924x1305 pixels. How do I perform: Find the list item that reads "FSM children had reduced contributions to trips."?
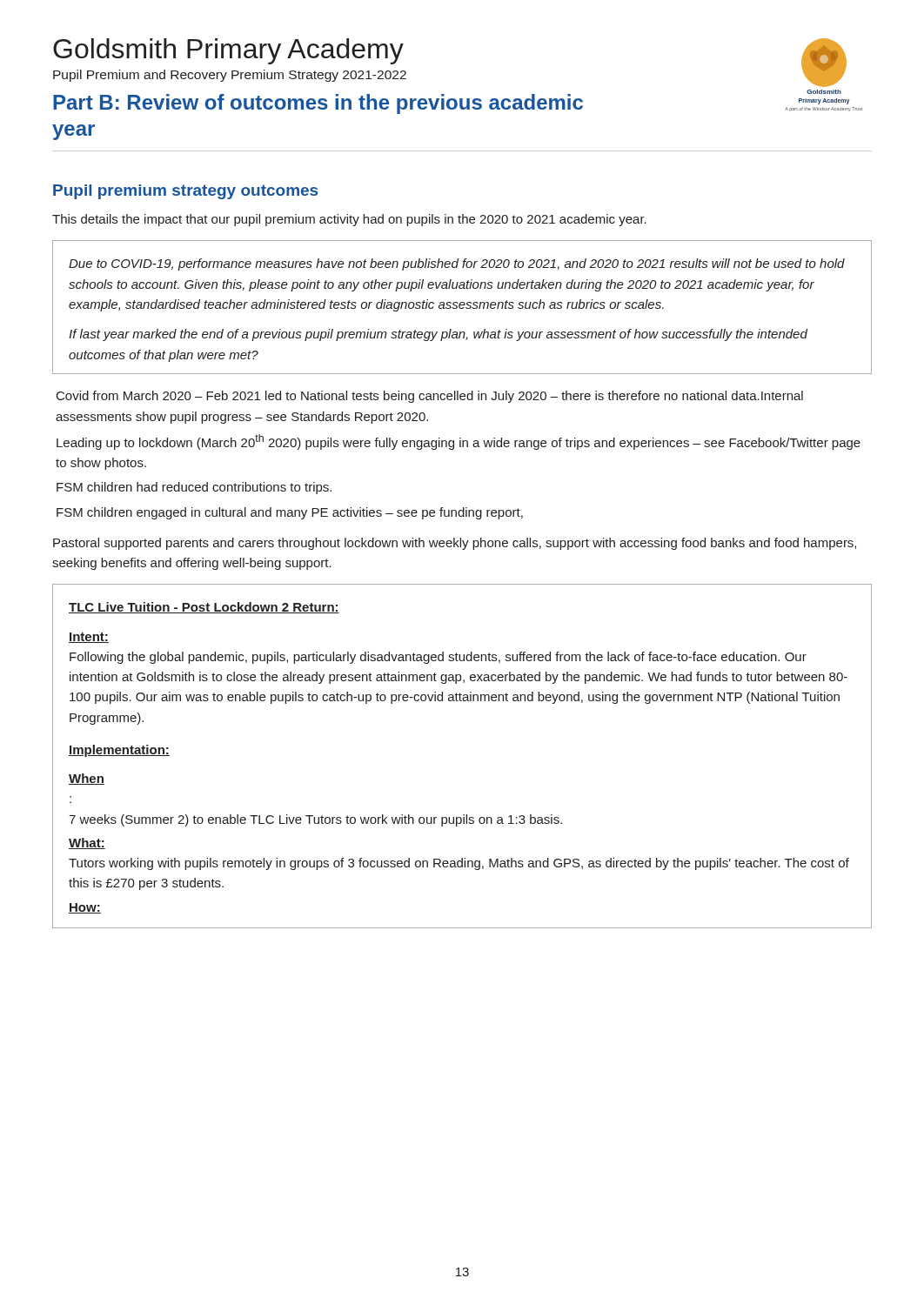(x=194, y=487)
